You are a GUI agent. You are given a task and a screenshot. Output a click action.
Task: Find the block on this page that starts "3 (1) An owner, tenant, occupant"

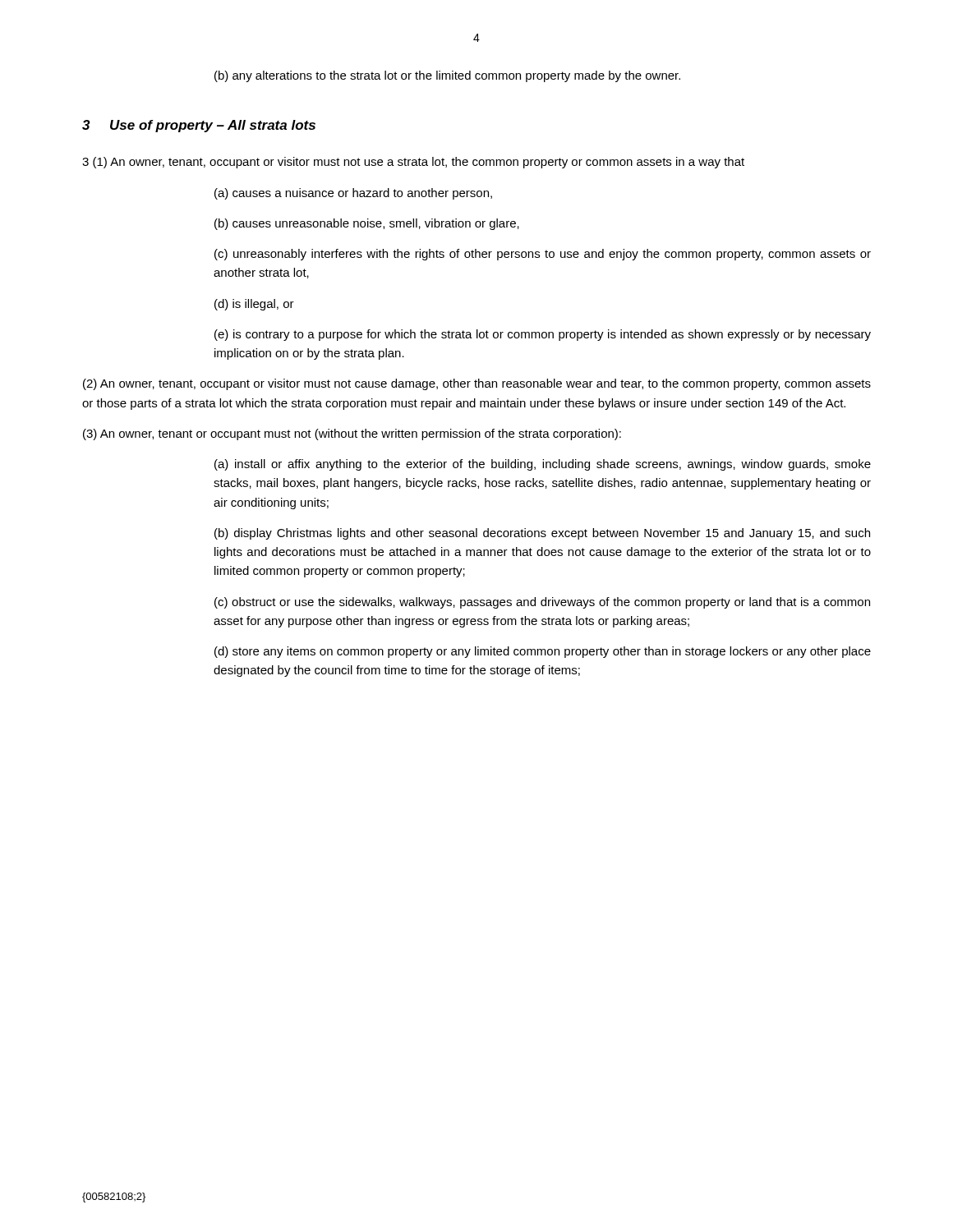[413, 162]
